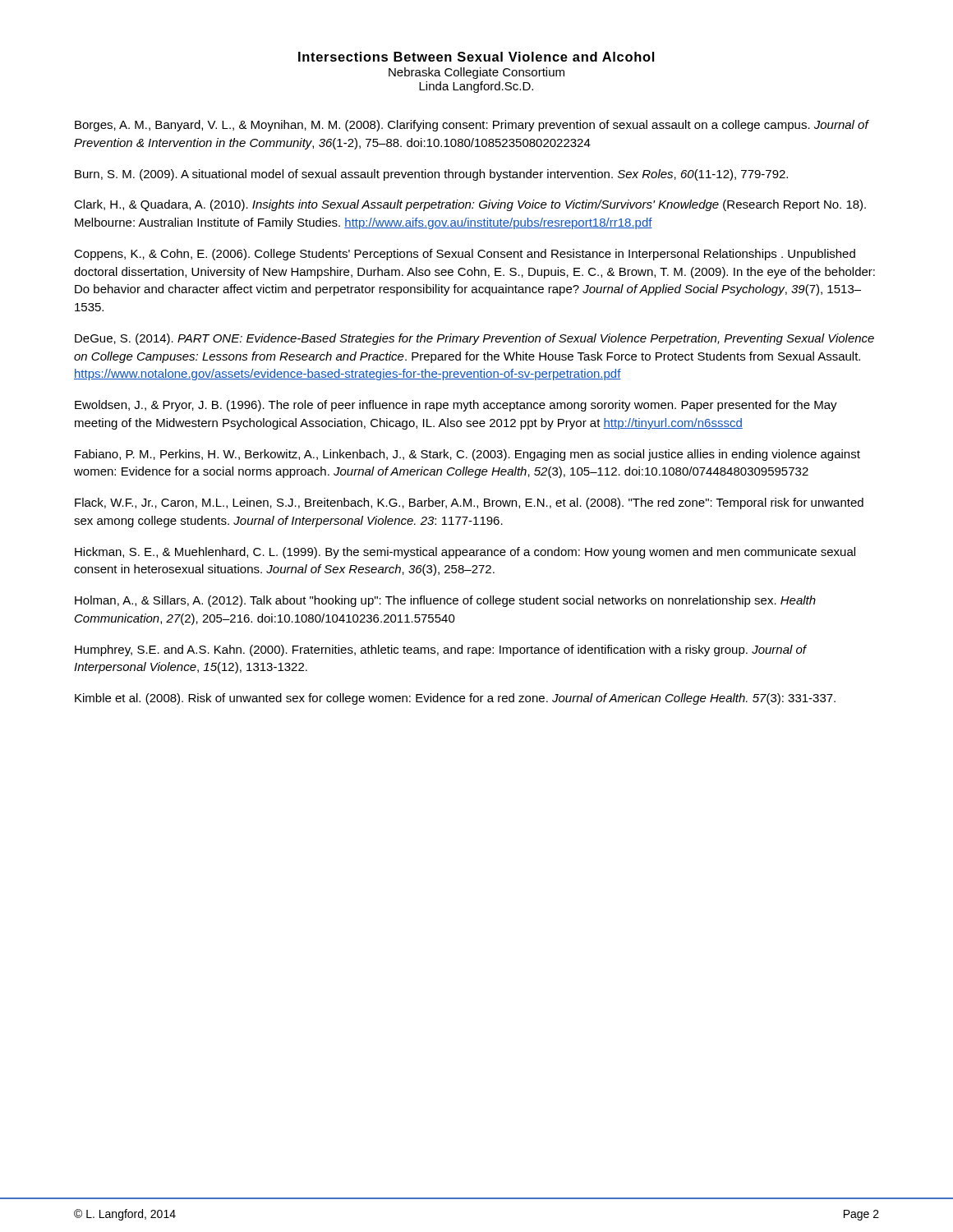Find the block on this page that starts "Holman, A., &"
This screenshot has width=953, height=1232.
click(x=445, y=609)
